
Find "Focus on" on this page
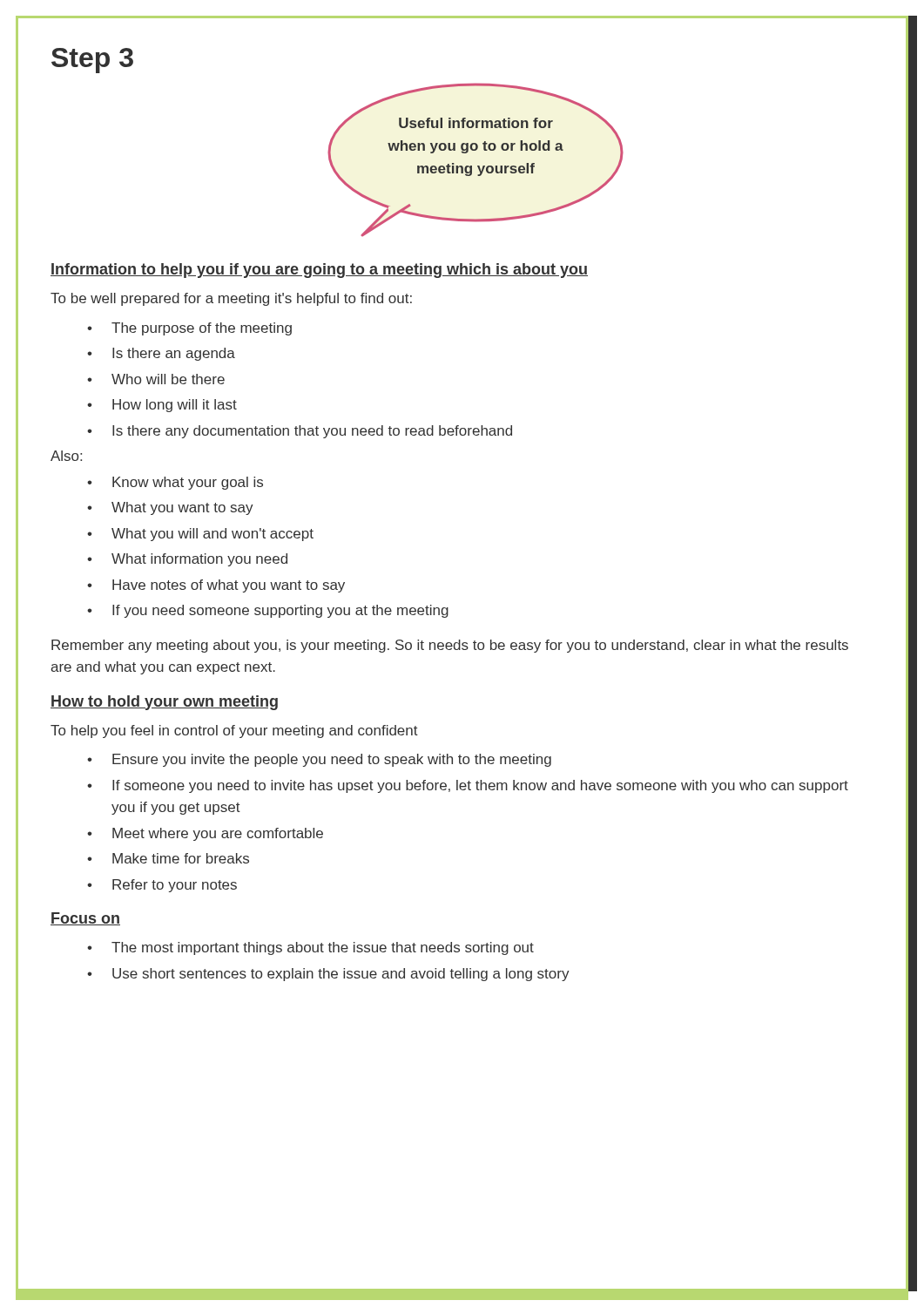(85, 918)
